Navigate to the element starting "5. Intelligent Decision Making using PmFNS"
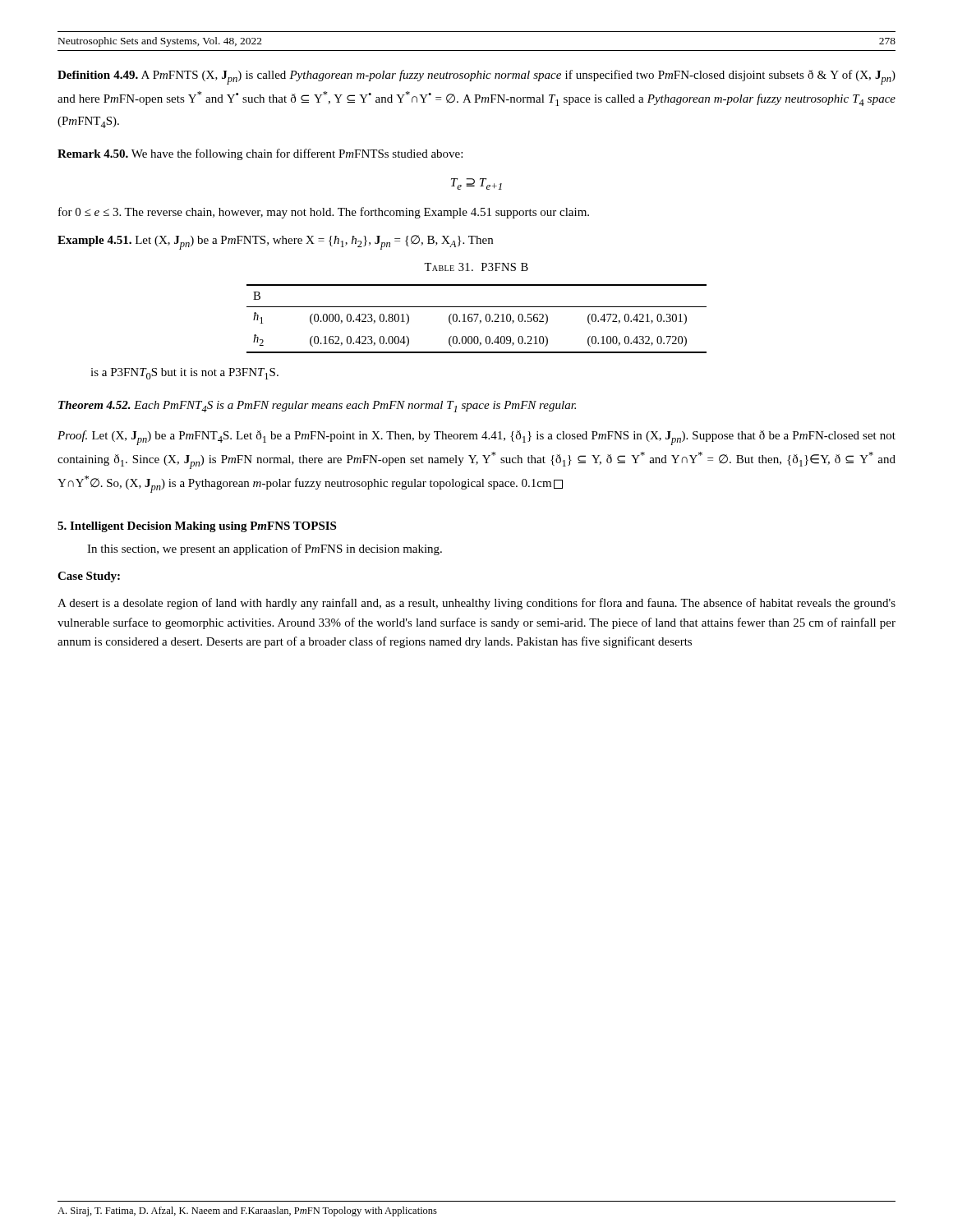Screen dimensions: 1232x953 [x=197, y=525]
